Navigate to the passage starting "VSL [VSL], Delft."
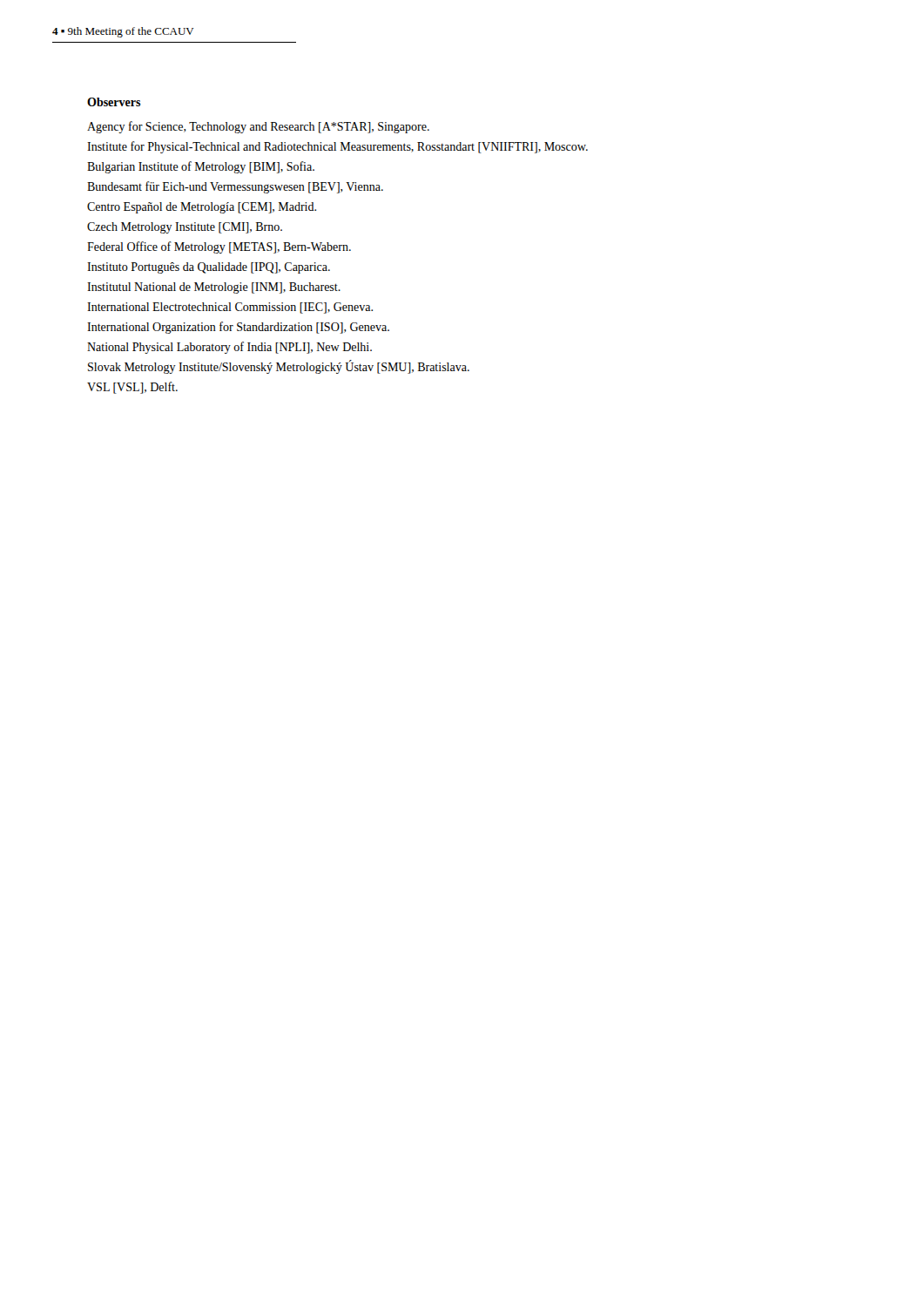The width and height of the screenshot is (924, 1307). pyautogui.click(x=133, y=387)
